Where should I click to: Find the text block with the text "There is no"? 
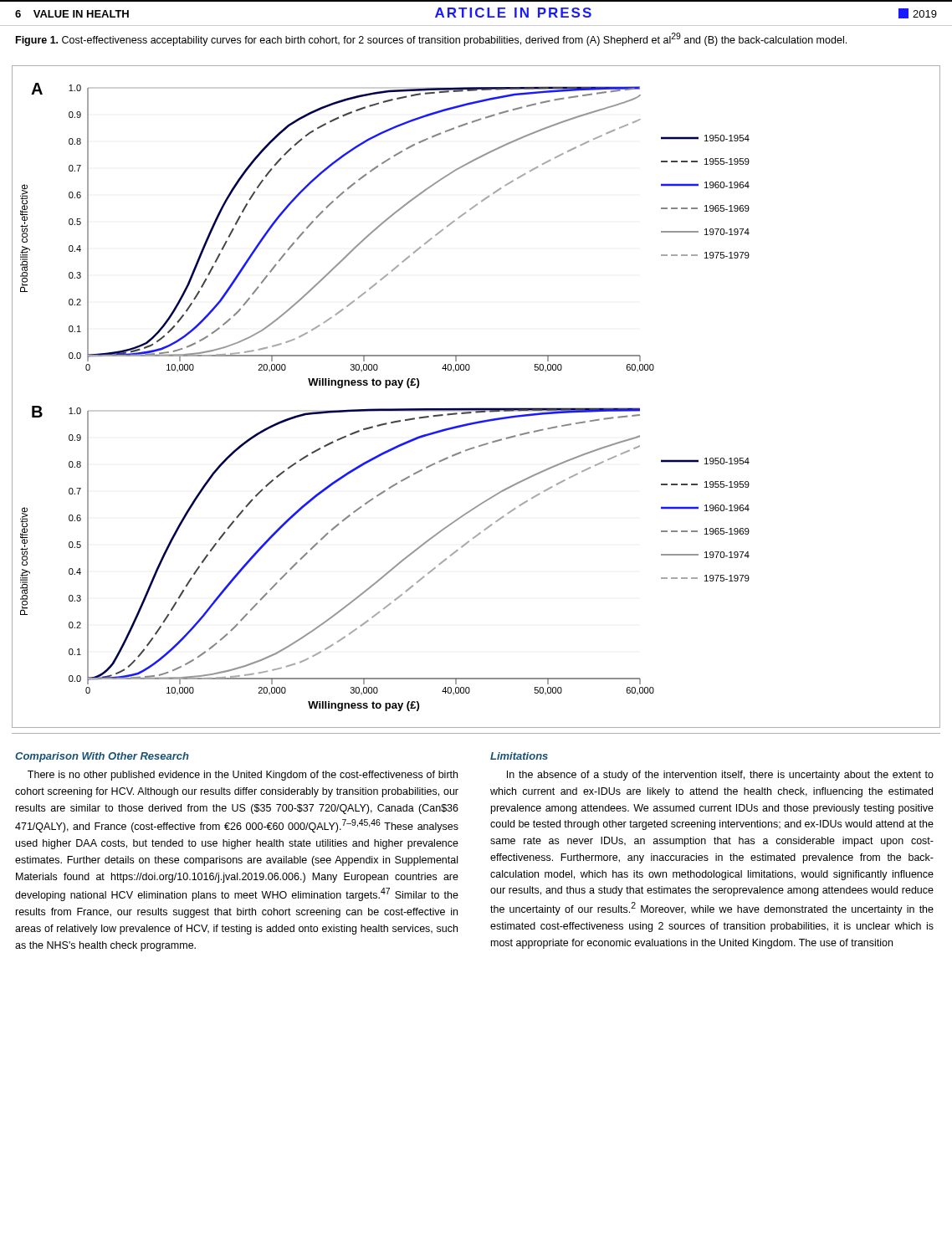237,860
